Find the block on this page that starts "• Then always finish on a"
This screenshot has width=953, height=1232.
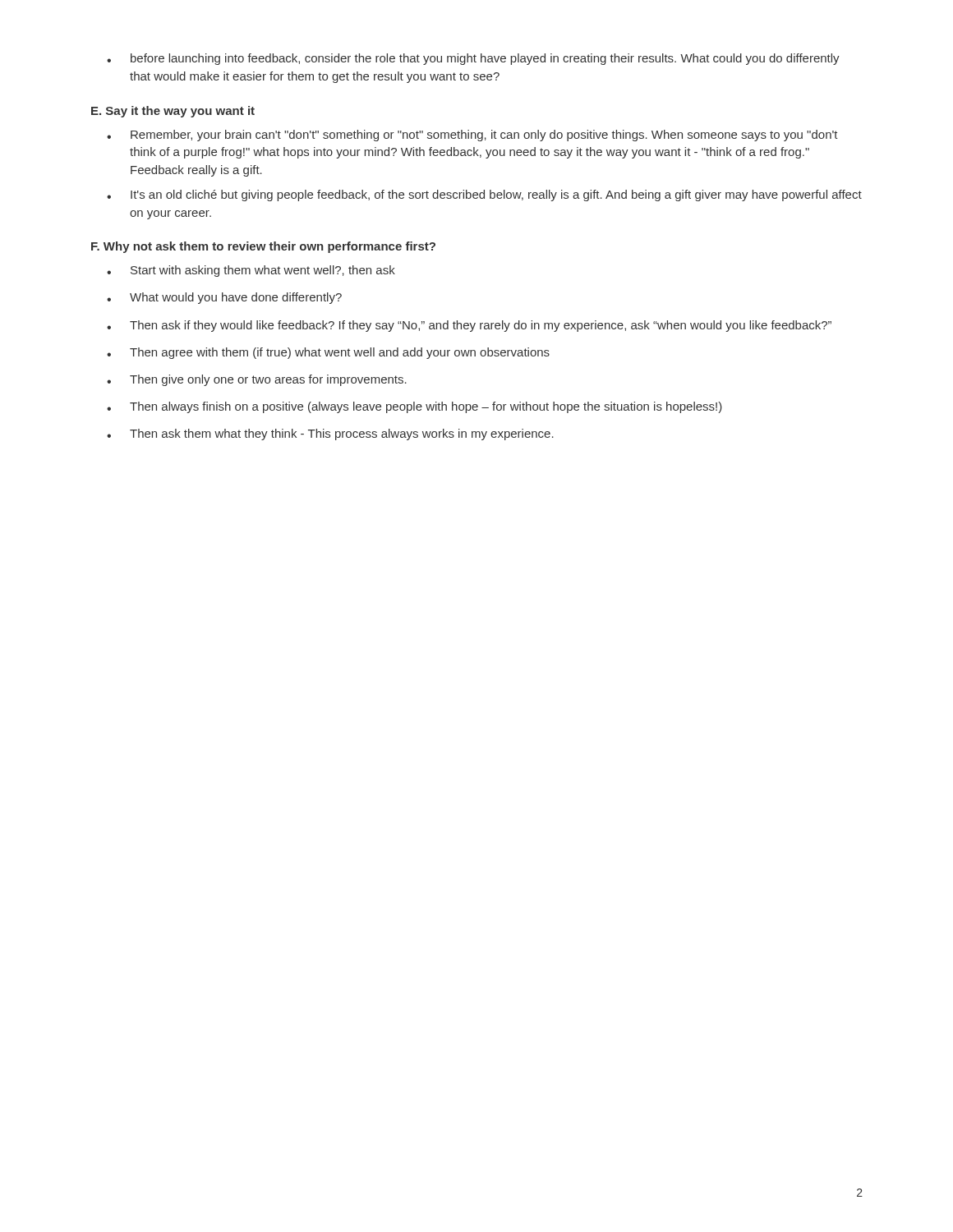tap(485, 408)
